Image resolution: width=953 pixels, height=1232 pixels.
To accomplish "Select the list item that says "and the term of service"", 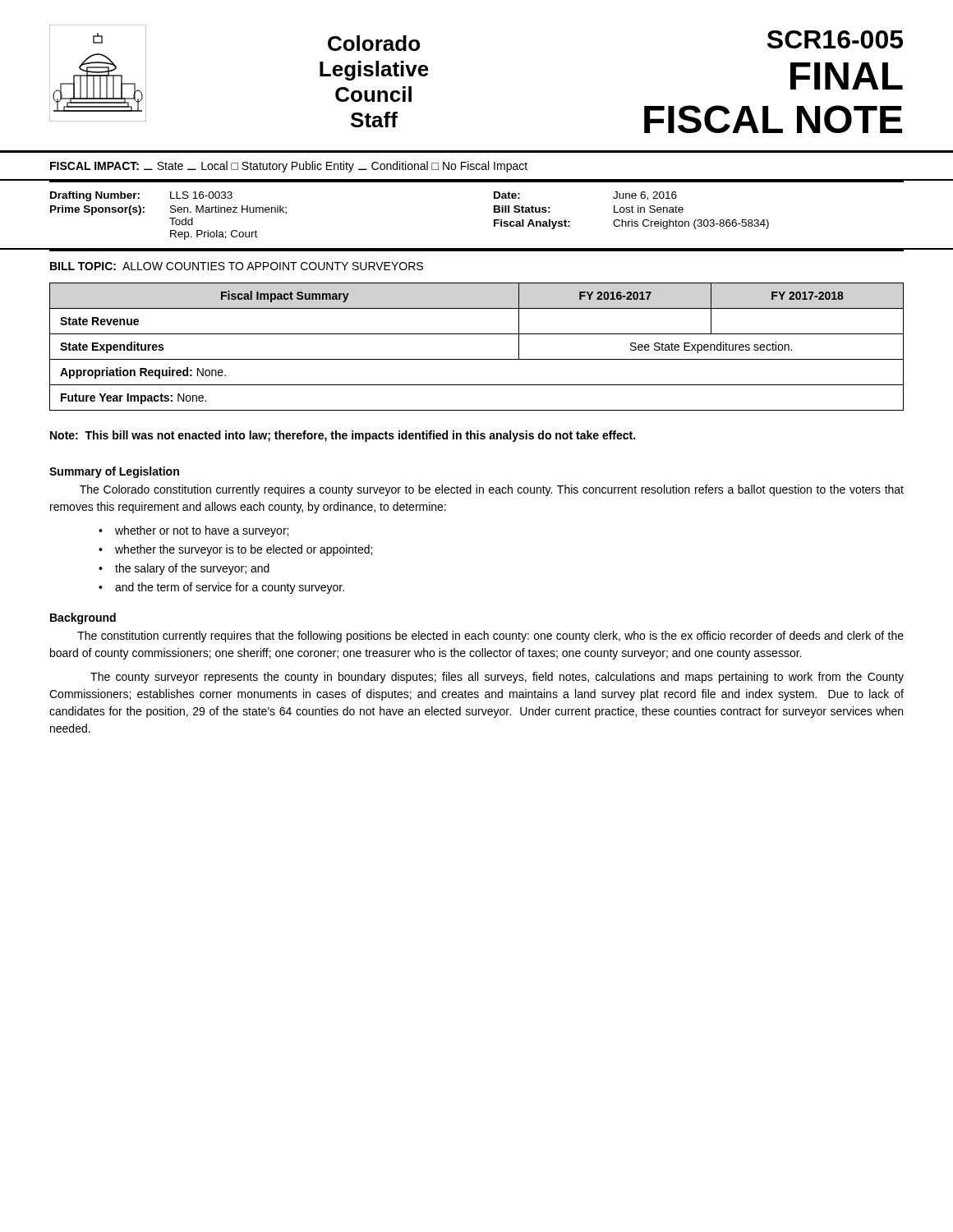I will pos(230,587).
